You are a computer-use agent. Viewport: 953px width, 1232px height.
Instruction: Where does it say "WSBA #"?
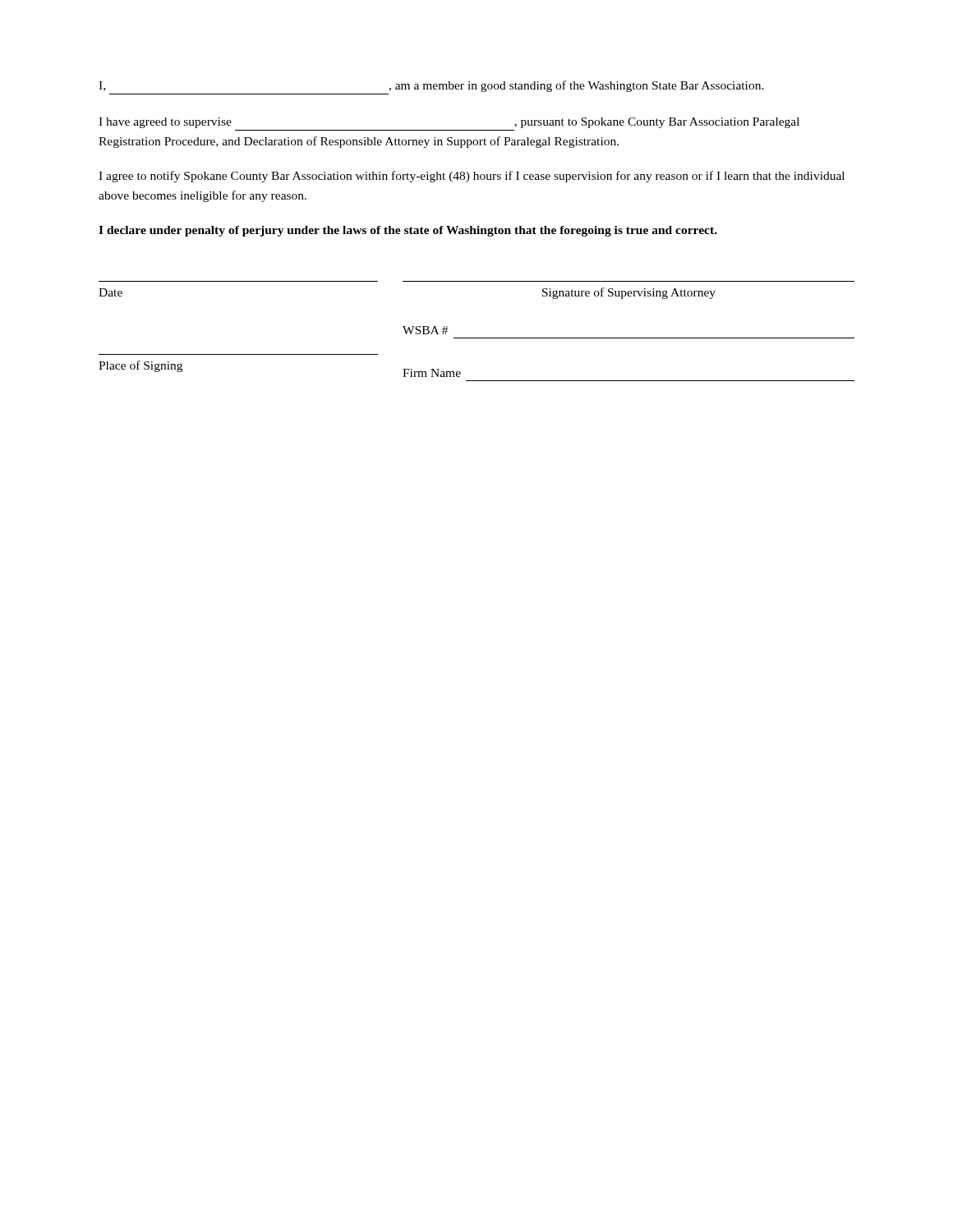[629, 331]
